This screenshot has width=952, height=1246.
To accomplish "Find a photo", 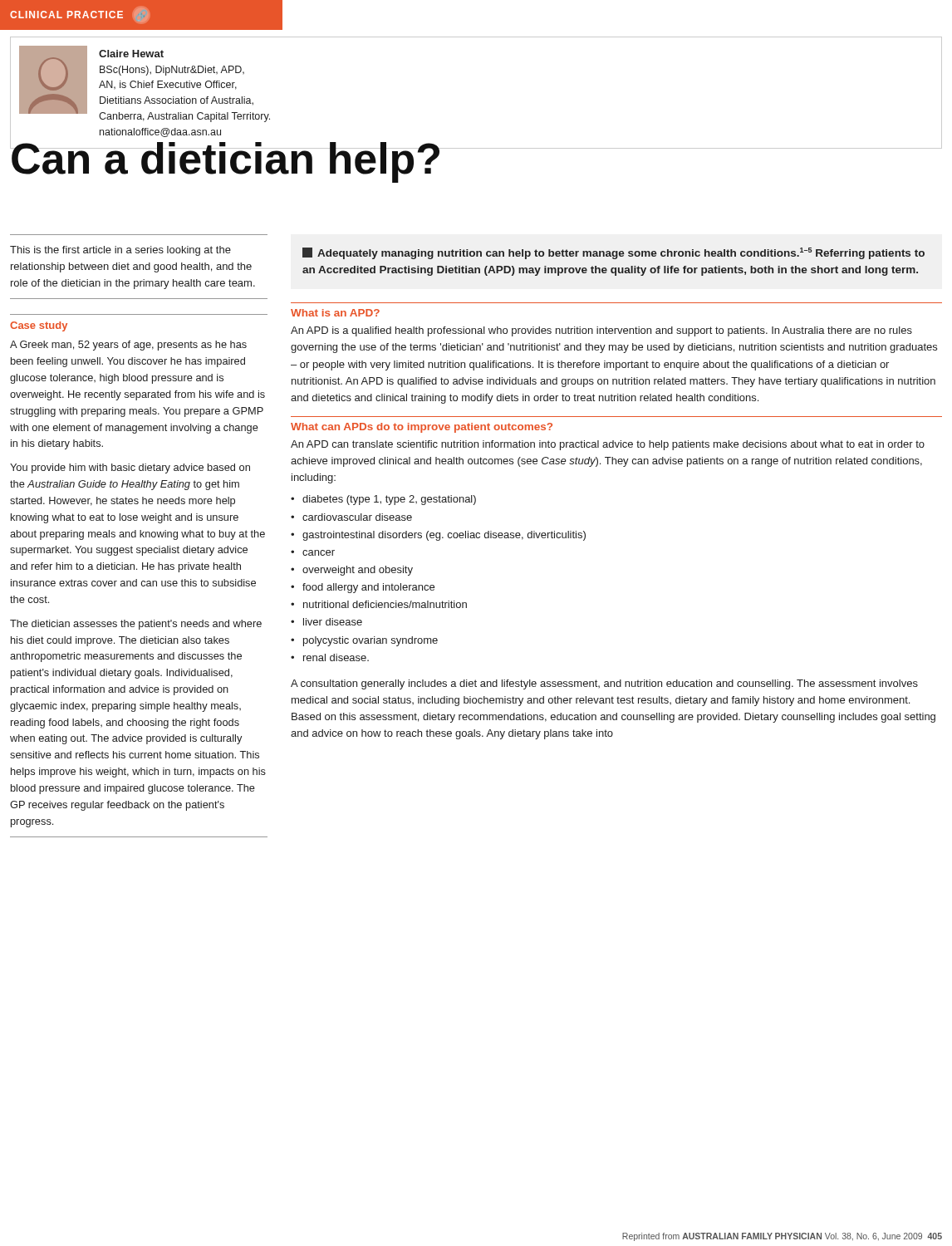I will pos(53,80).
